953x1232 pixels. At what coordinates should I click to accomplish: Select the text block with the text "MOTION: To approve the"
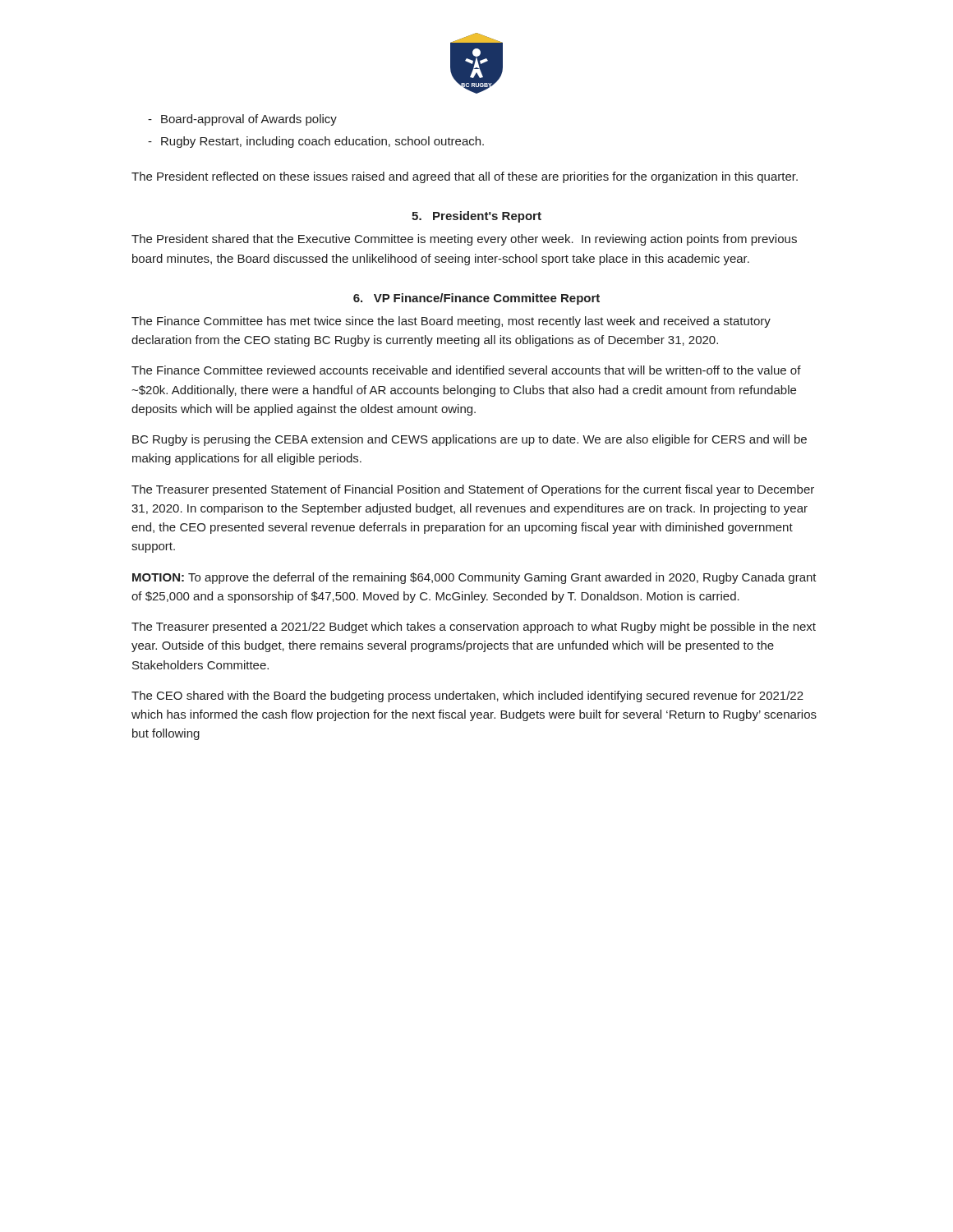click(x=474, y=586)
